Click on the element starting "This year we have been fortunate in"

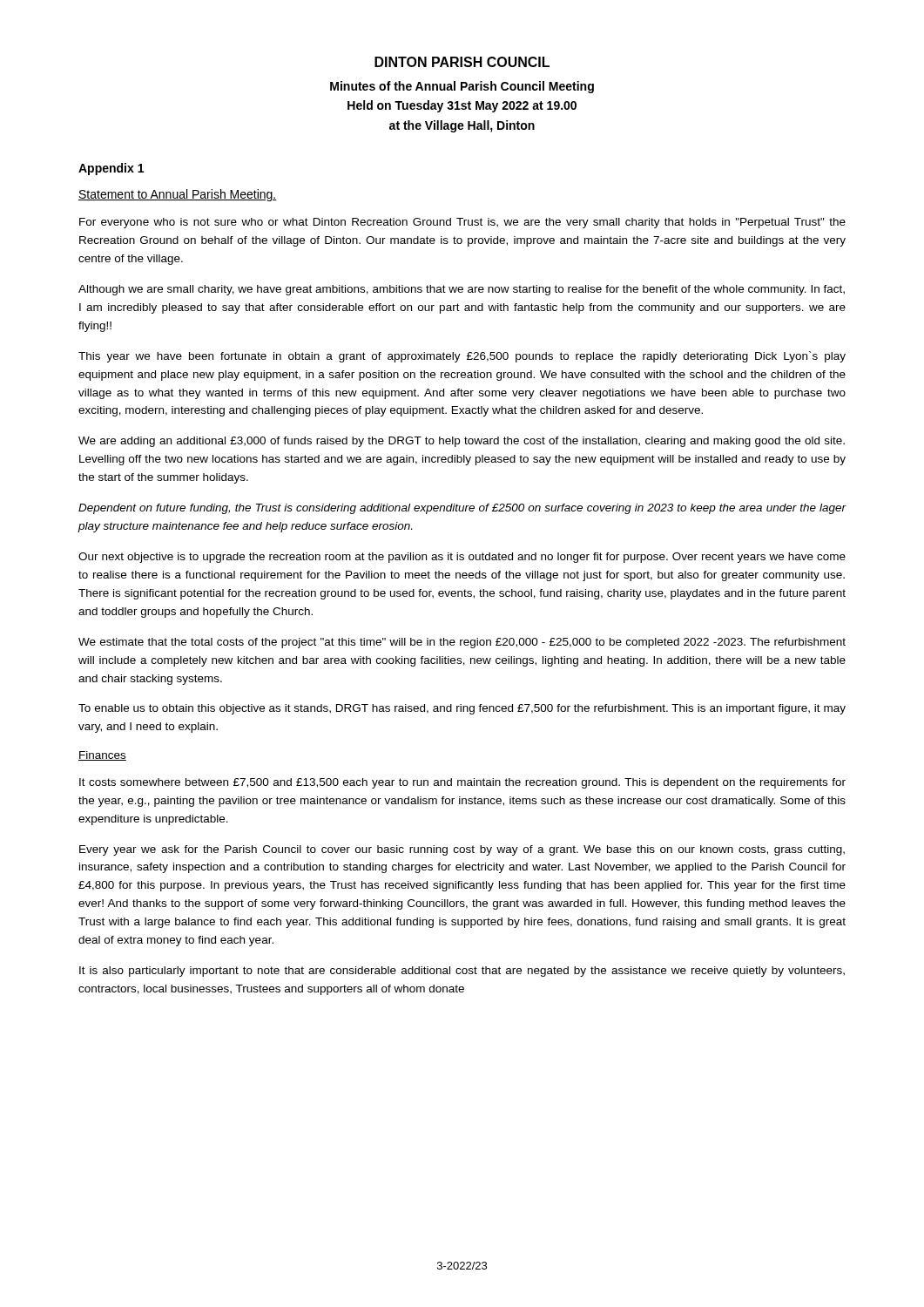[x=462, y=384]
